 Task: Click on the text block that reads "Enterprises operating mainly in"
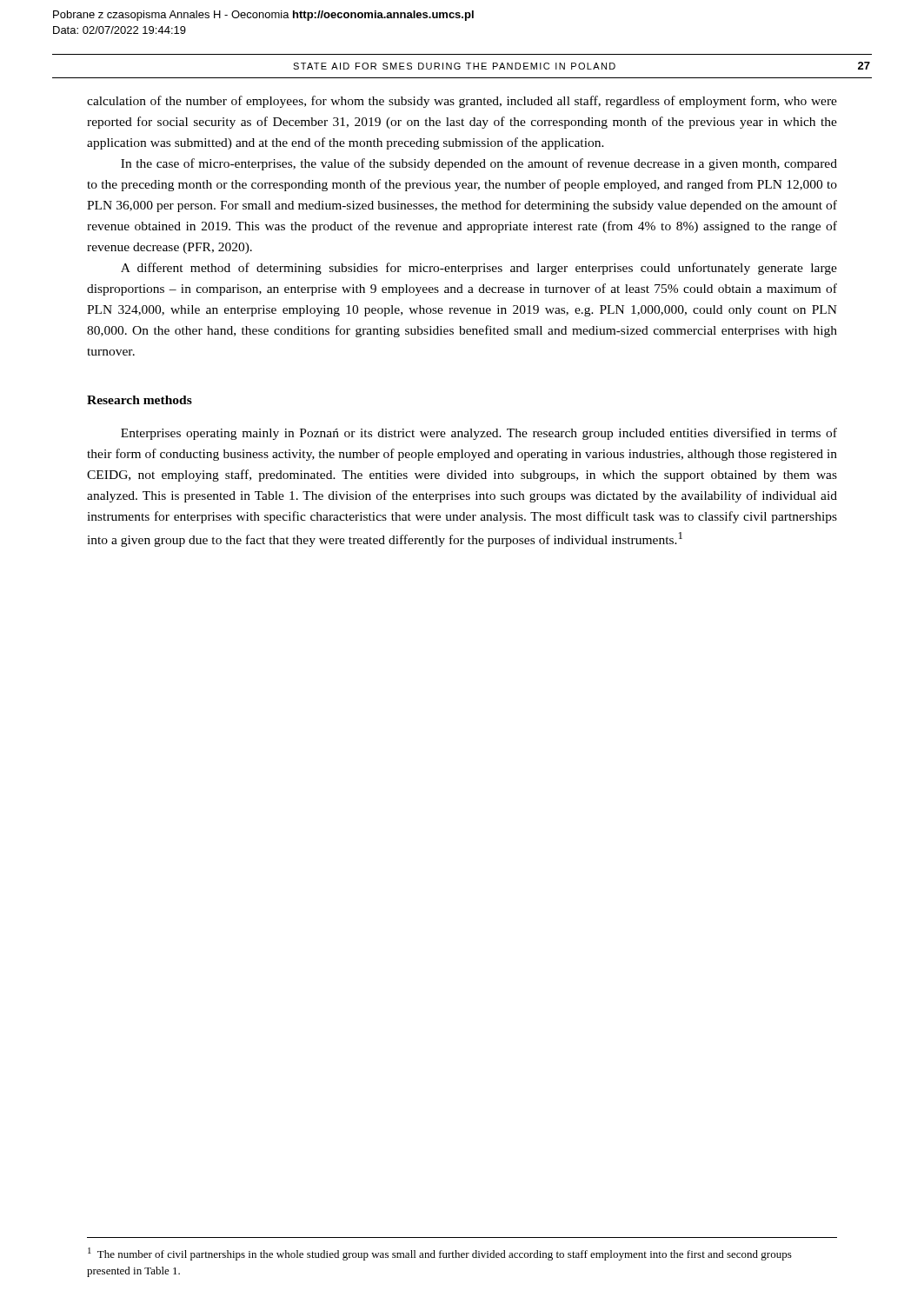(x=462, y=486)
